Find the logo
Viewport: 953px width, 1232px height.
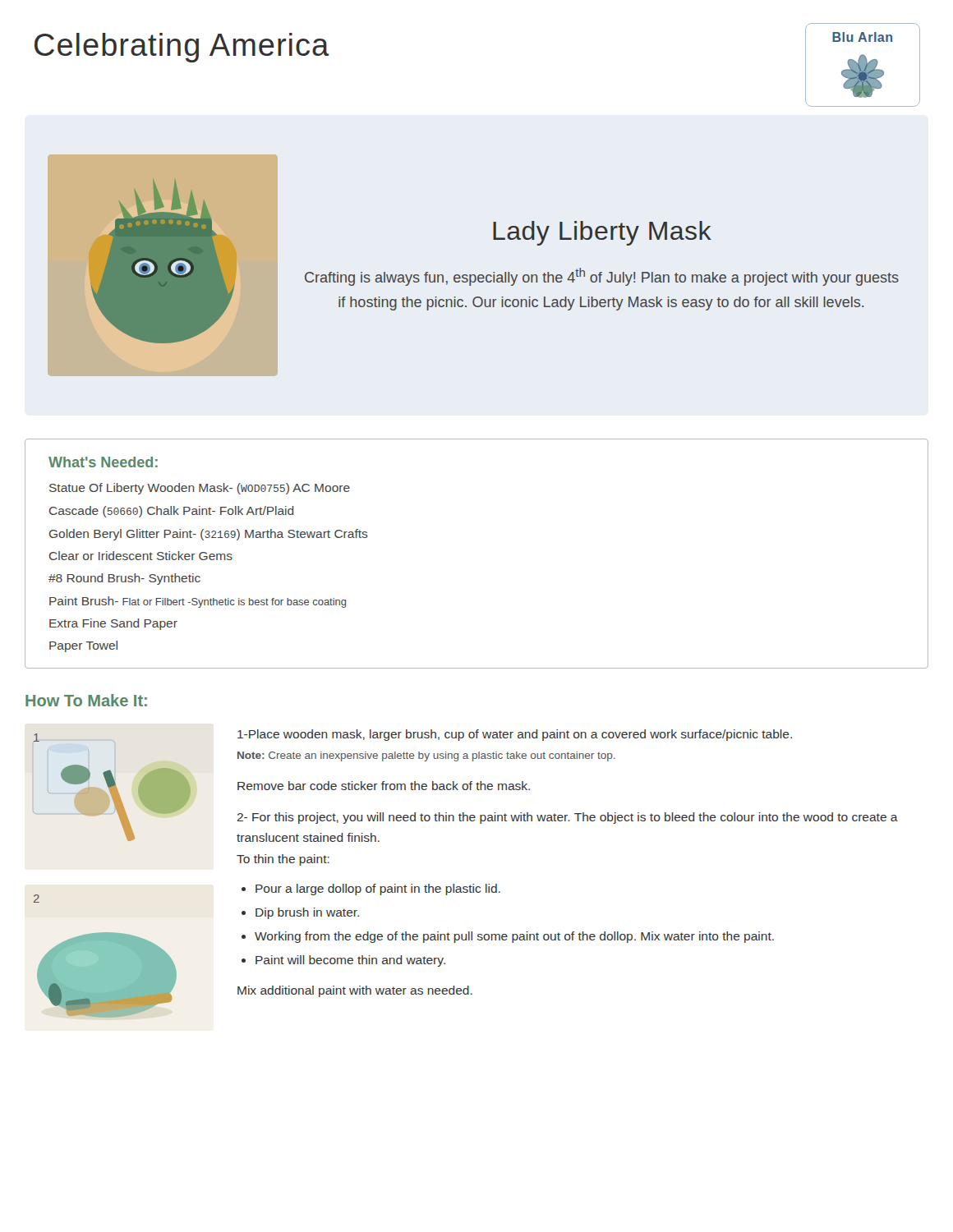click(863, 65)
